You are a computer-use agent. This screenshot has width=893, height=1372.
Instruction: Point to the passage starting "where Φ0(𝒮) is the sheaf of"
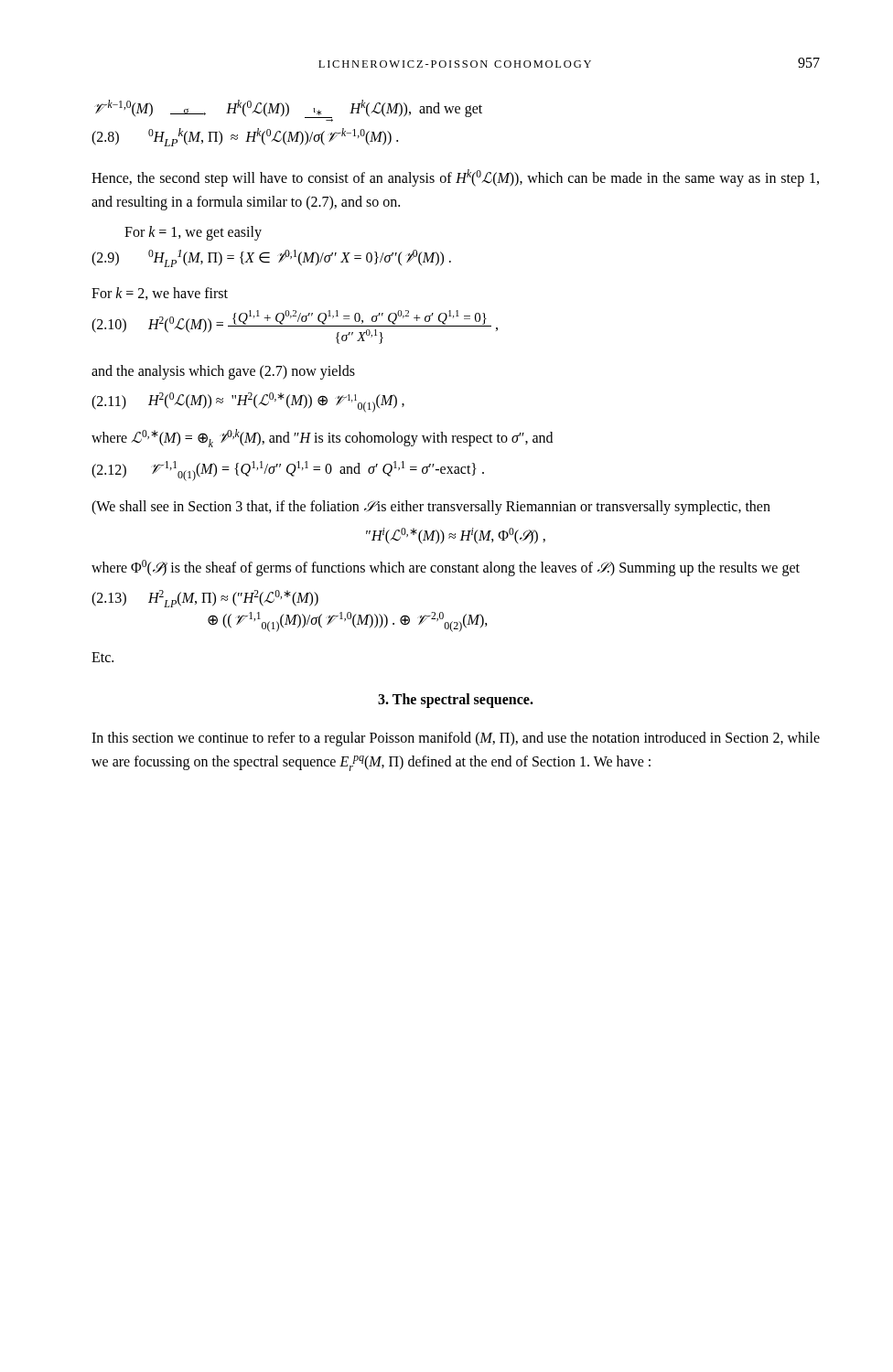coord(446,567)
